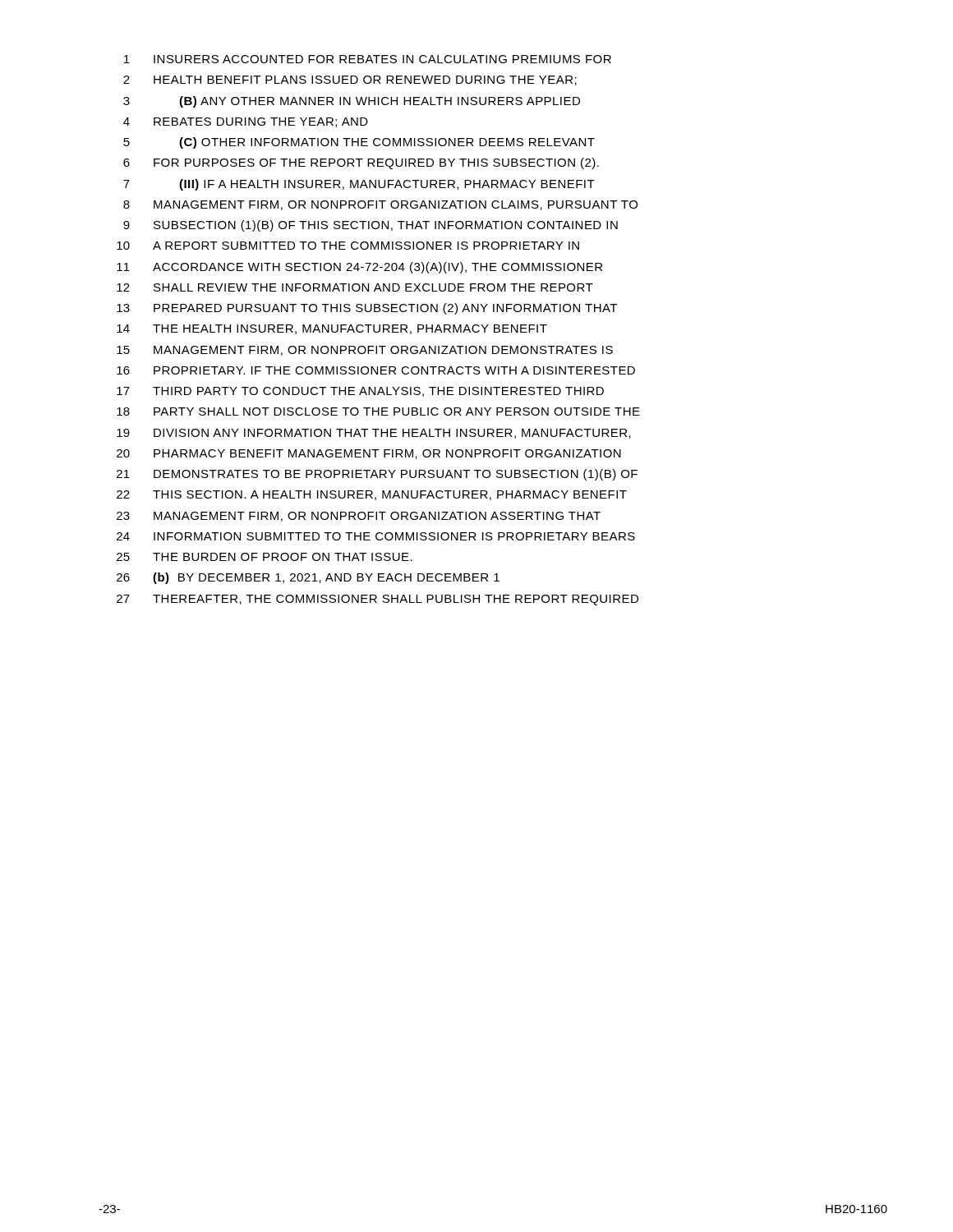This screenshot has width=953, height=1232.
Task: Locate the list item with the text "5 (C) OTHER INFORMATION THE"
Action: 493,142
